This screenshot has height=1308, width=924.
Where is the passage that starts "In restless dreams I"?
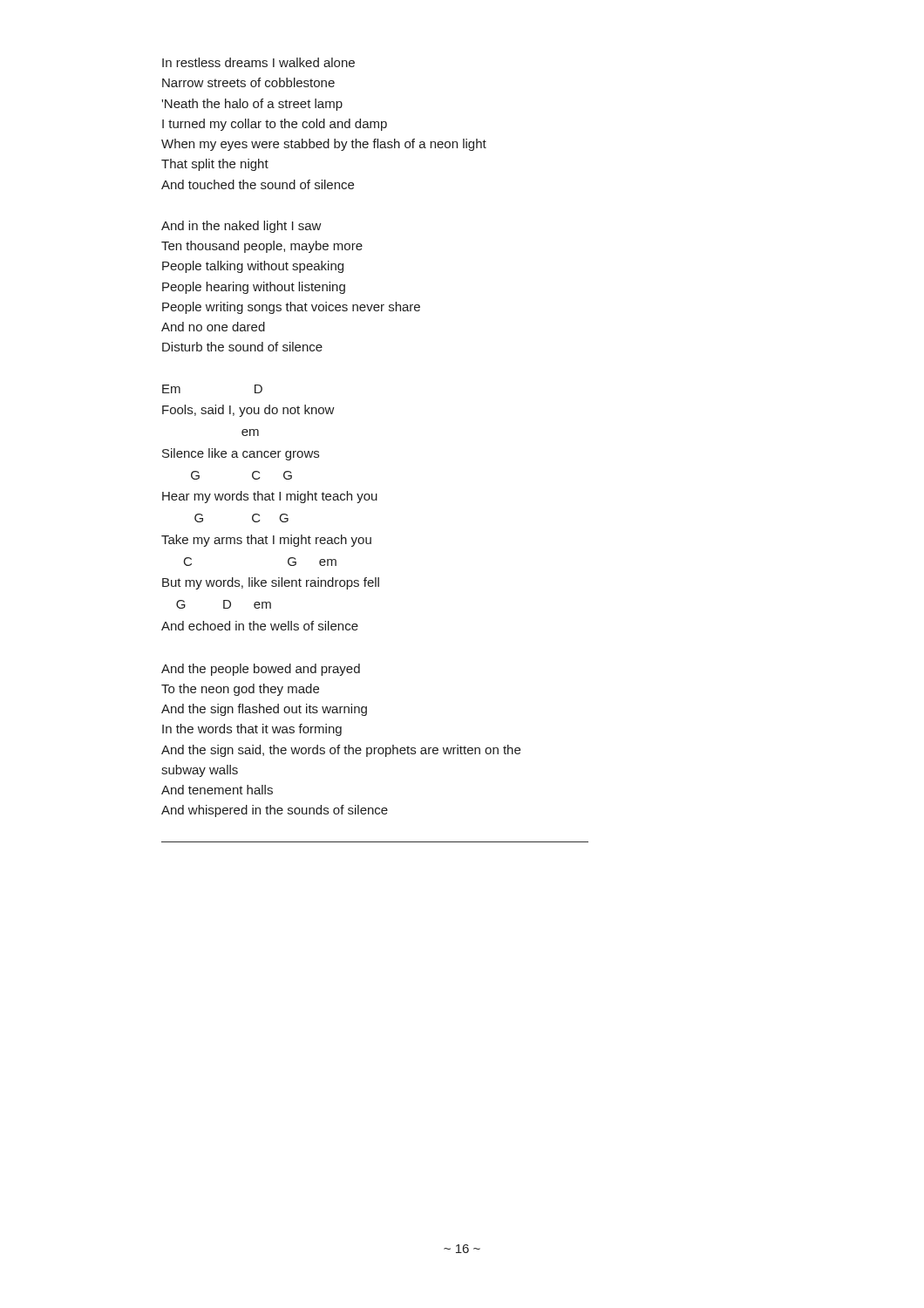click(324, 123)
